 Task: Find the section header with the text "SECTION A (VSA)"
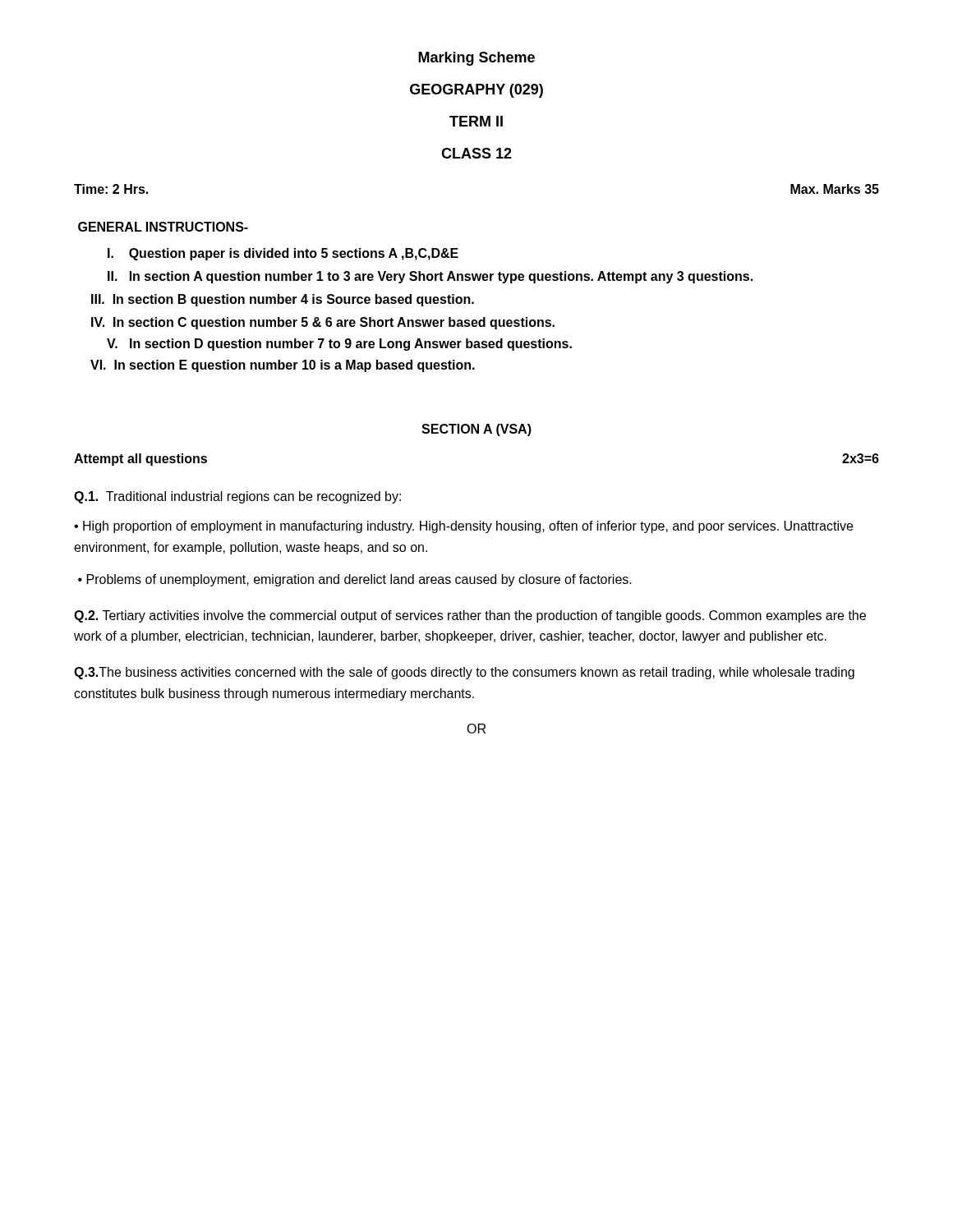point(476,429)
